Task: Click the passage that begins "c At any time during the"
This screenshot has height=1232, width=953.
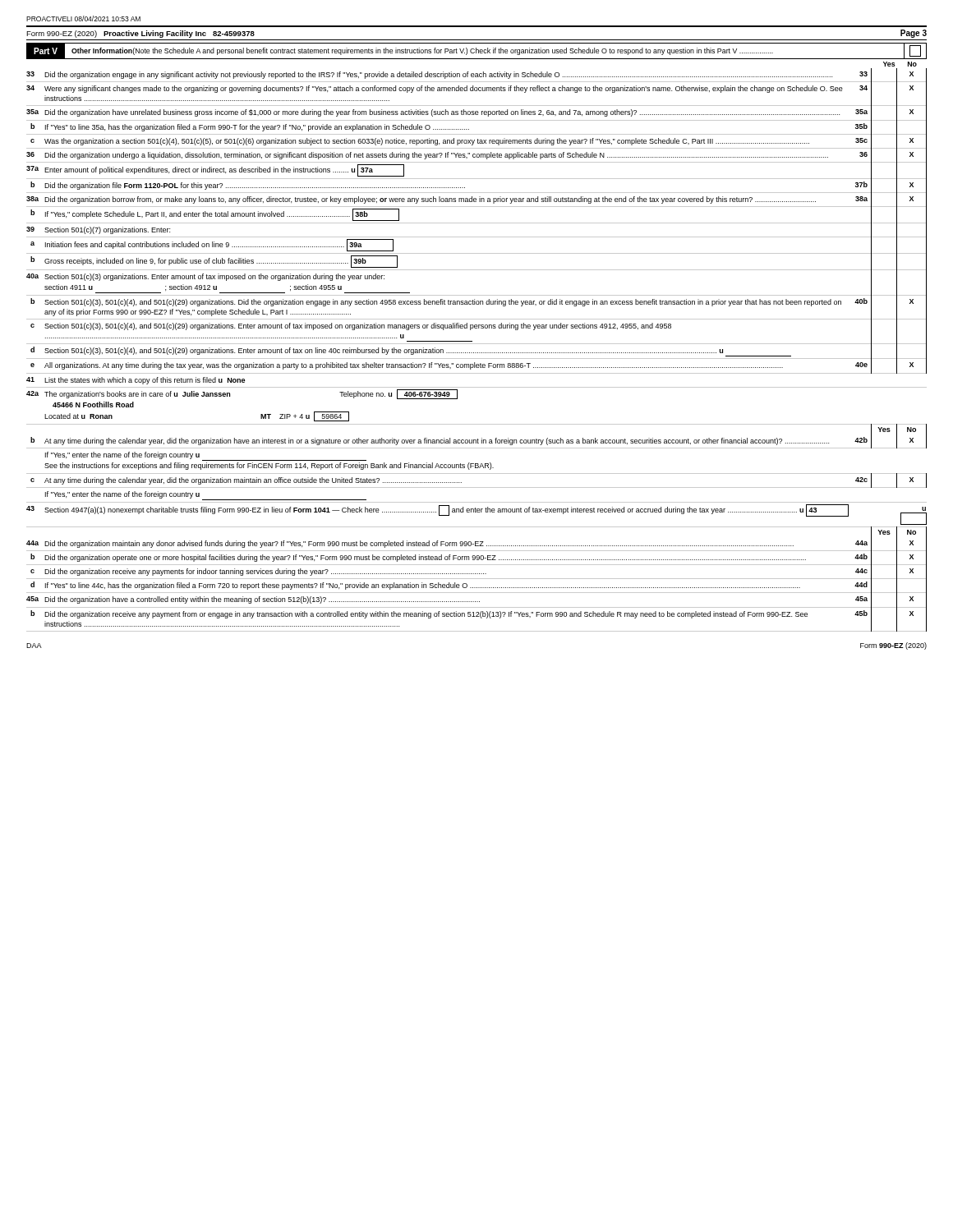Action: click(x=476, y=480)
